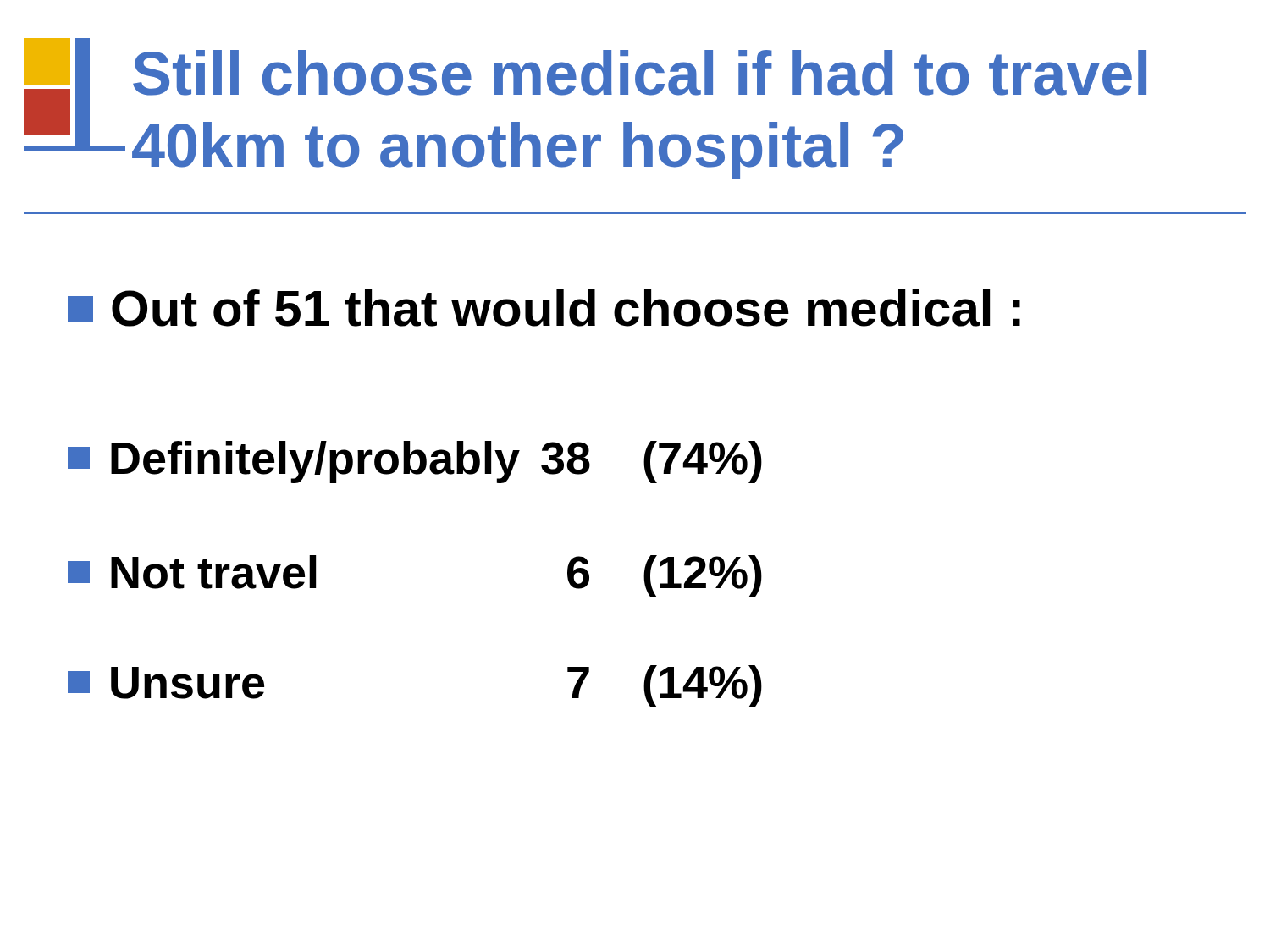Navigate to the text starting "Out of 51"
The image size is (1270, 952).
click(x=546, y=308)
